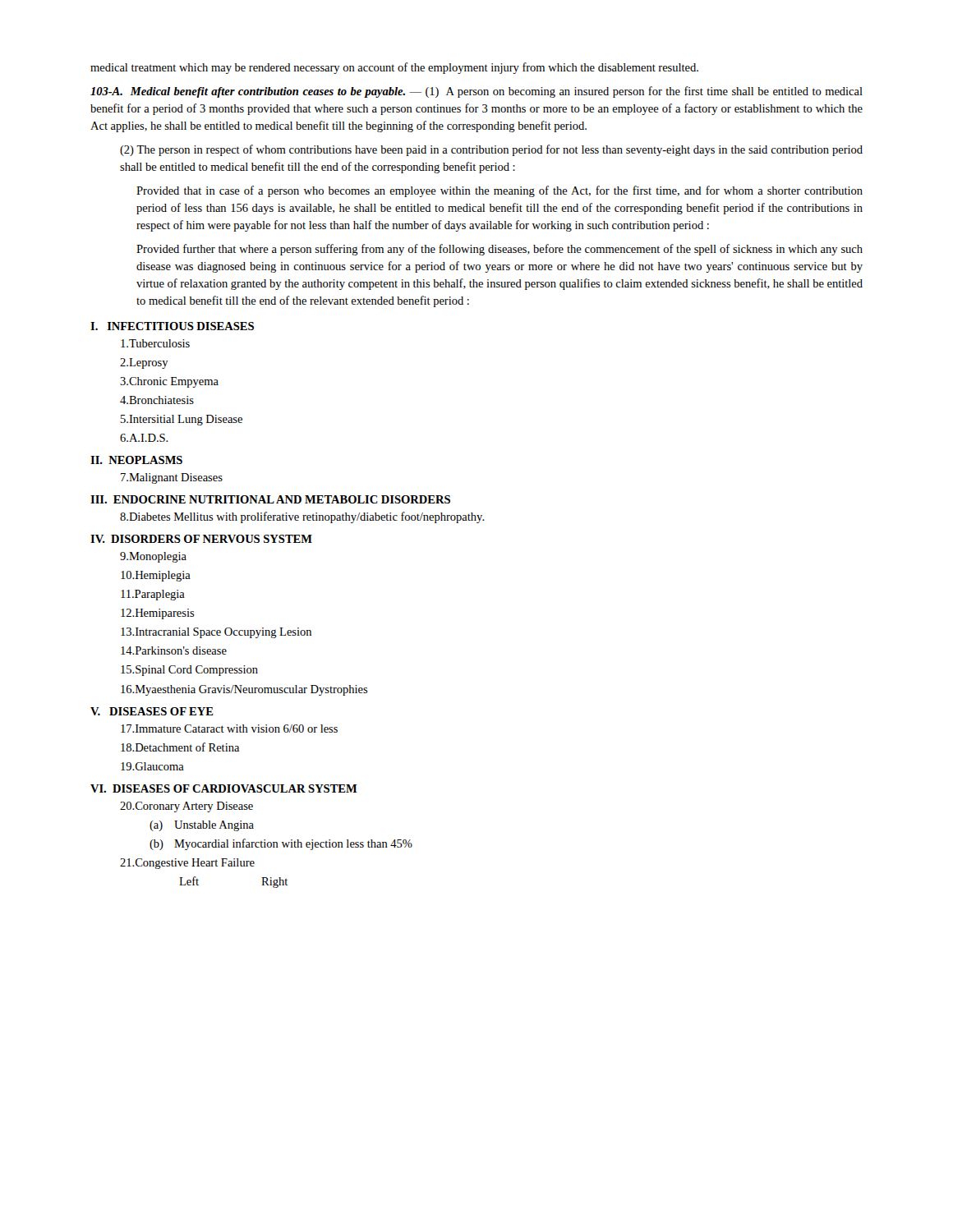Find the passage starting "Provided further that where a"
953x1232 pixels.
point(500,275)
